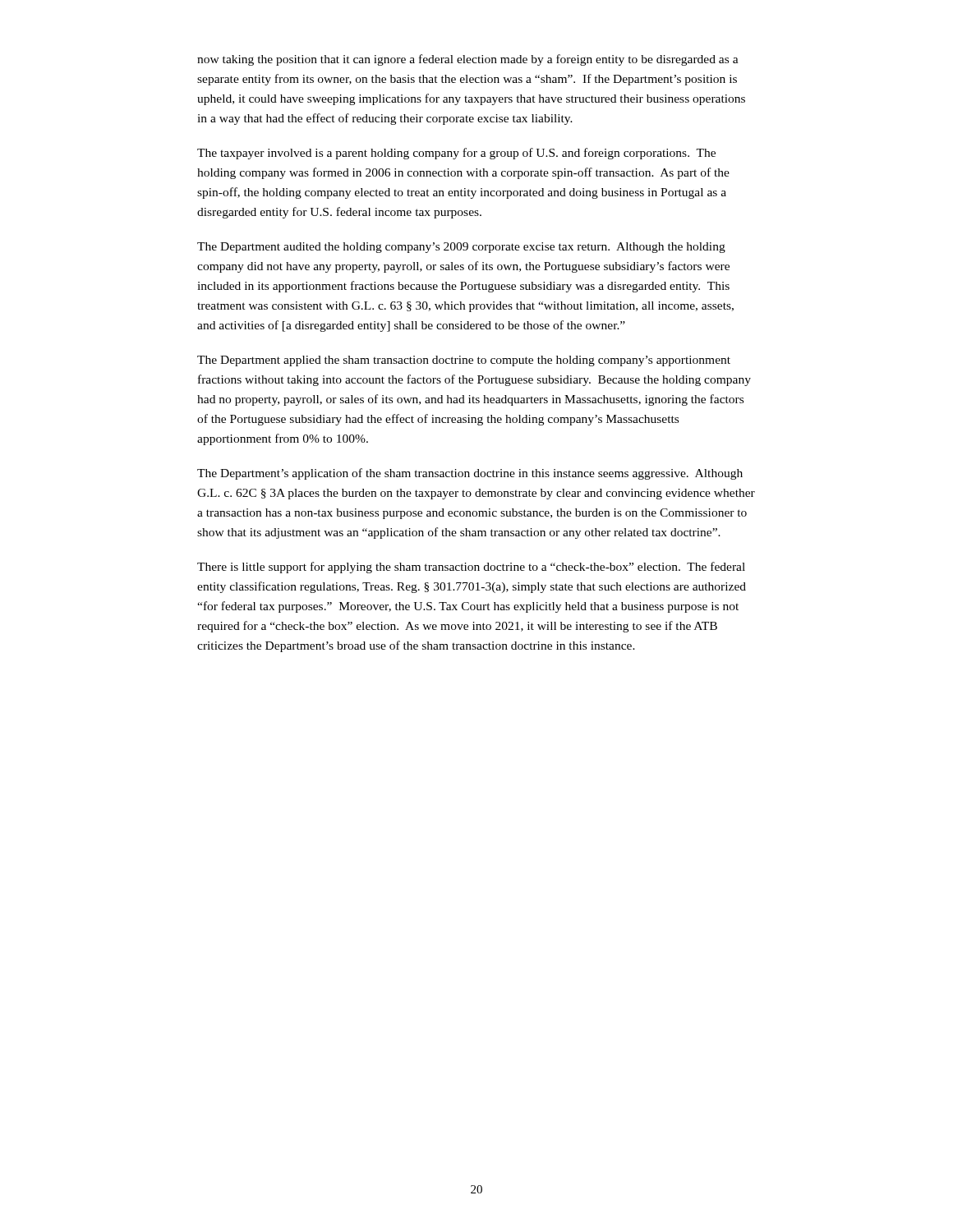This screenshot has width=953, height=1232.
Task: Where is the passage that starts "There is little support for applying"?
Action: click(x=472, y=606)
